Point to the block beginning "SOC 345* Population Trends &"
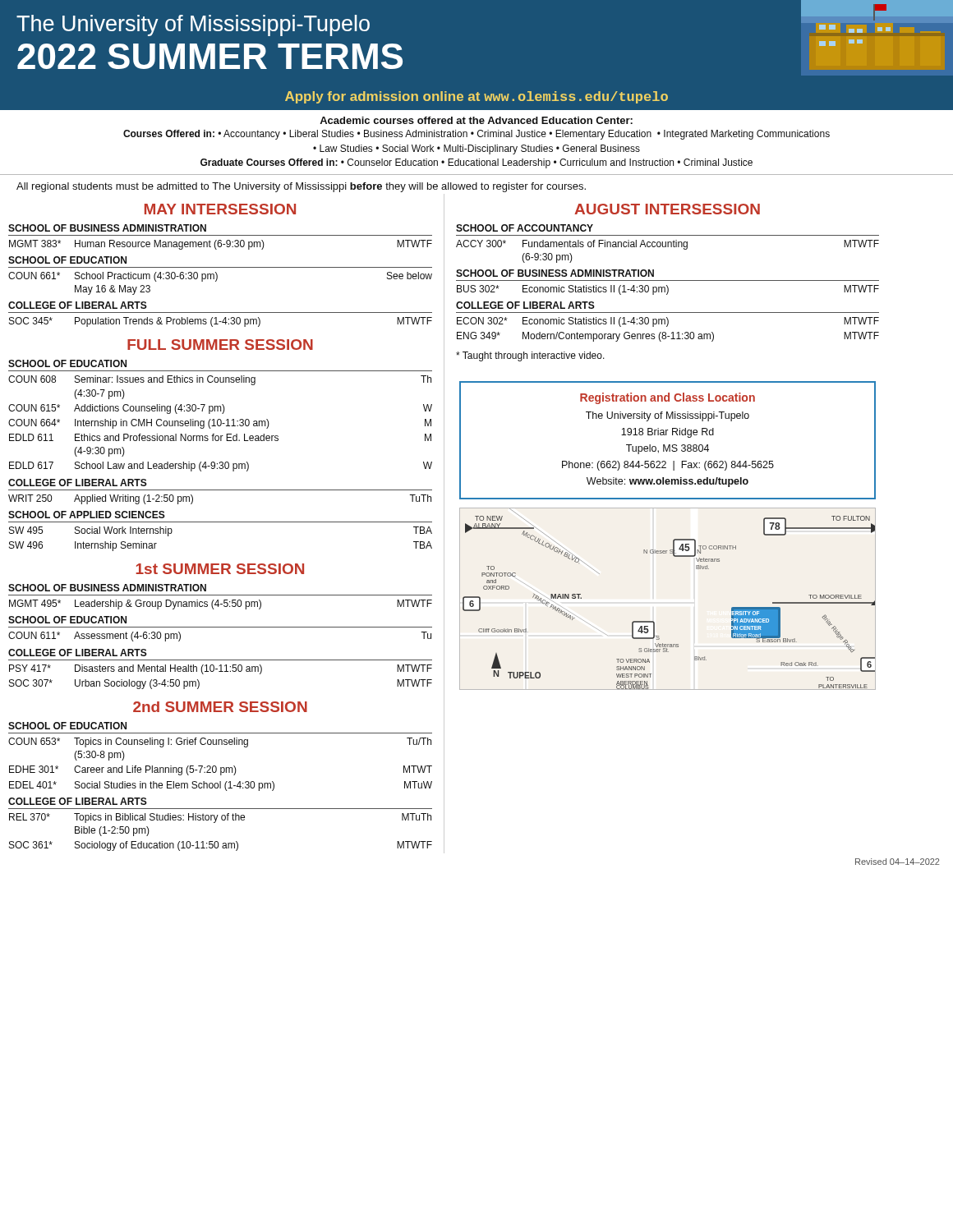 (x=220, y=321)
